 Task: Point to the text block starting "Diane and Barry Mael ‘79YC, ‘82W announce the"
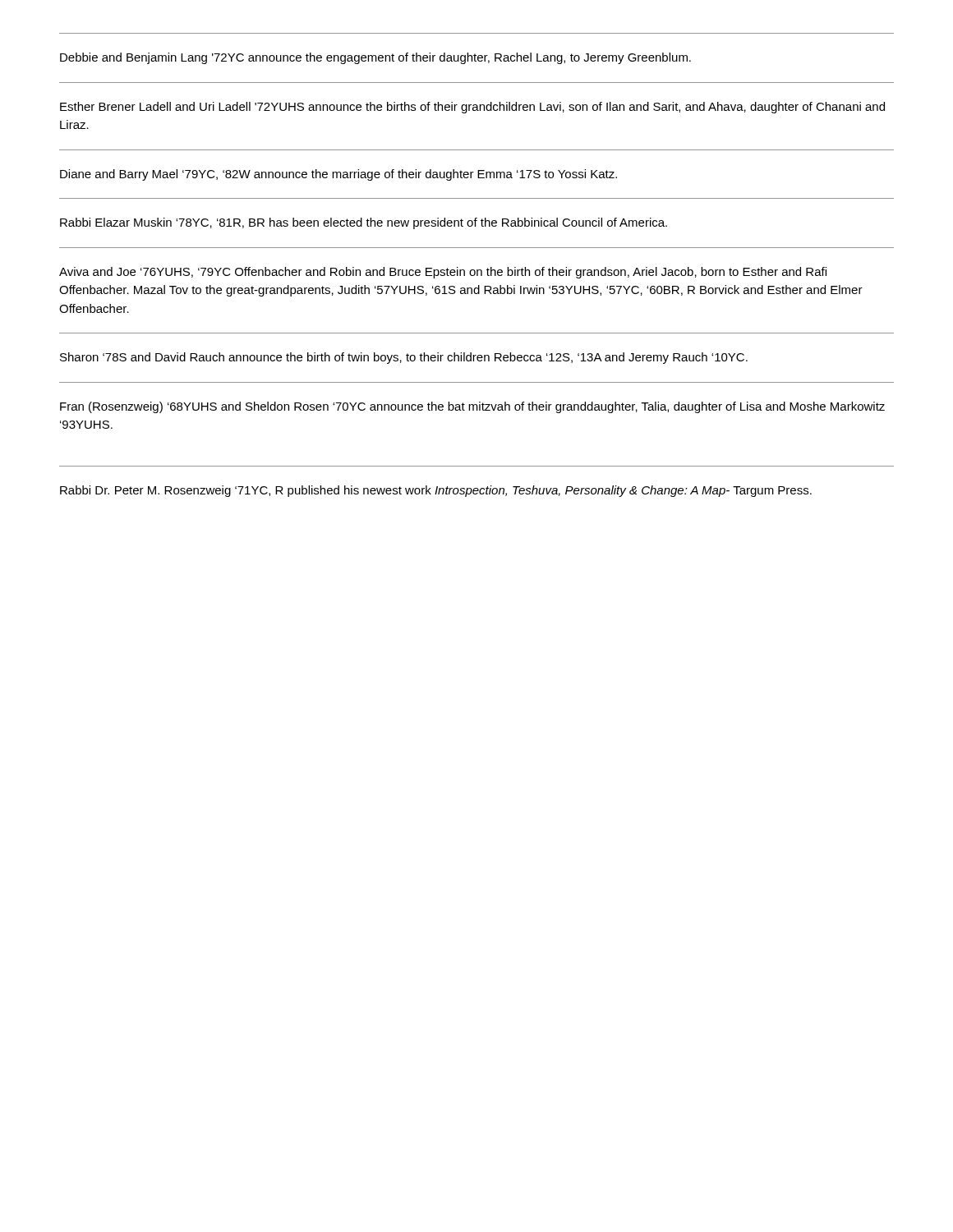pyautogui.click(x=476, y=174)
